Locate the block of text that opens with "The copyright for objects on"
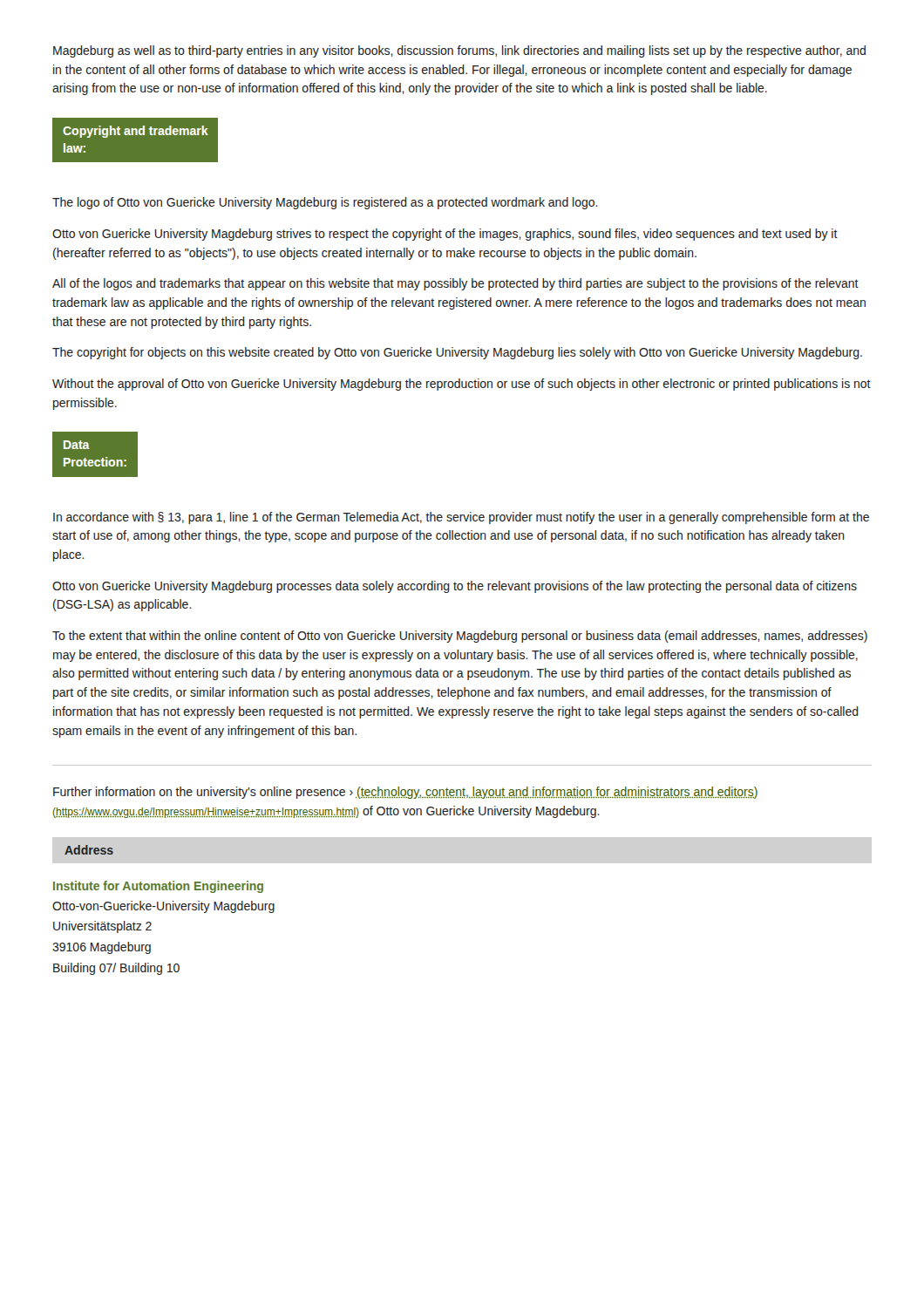Image resolution: width=924 pixels, height=1308 pixels. click(462, 353)
